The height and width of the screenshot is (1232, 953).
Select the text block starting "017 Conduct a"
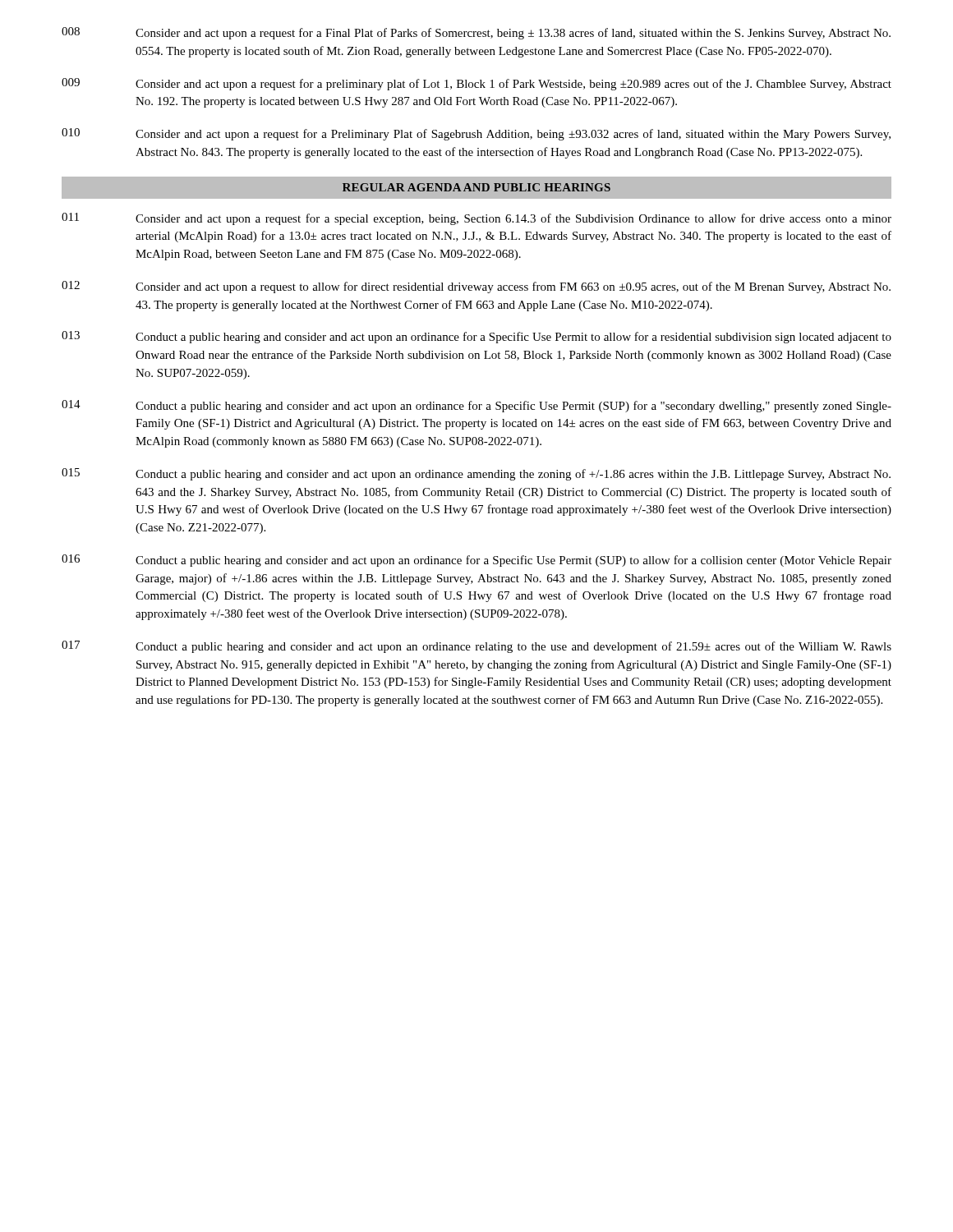click(x=476, y=674)
